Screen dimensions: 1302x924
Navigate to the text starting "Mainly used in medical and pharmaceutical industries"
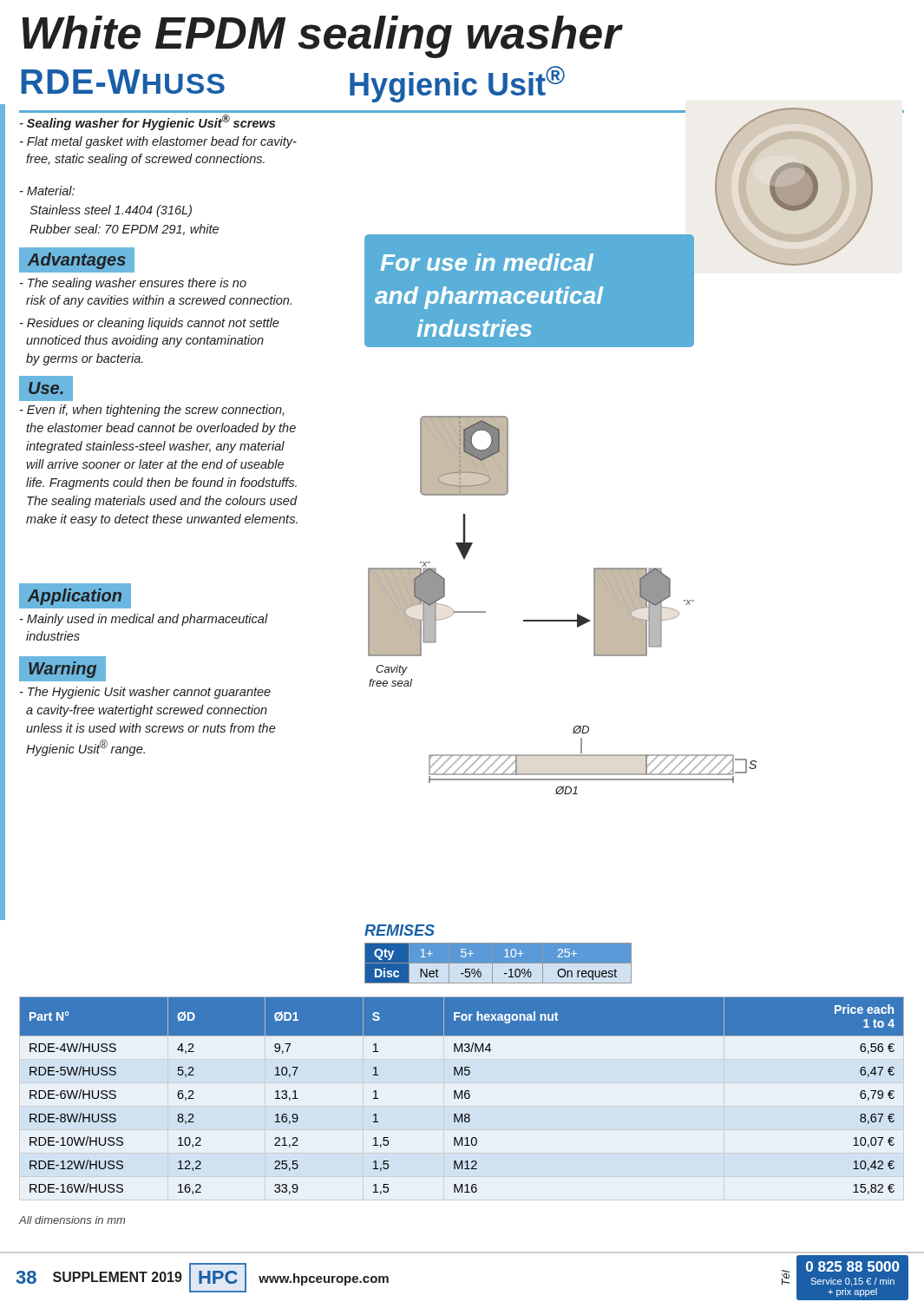143,628
